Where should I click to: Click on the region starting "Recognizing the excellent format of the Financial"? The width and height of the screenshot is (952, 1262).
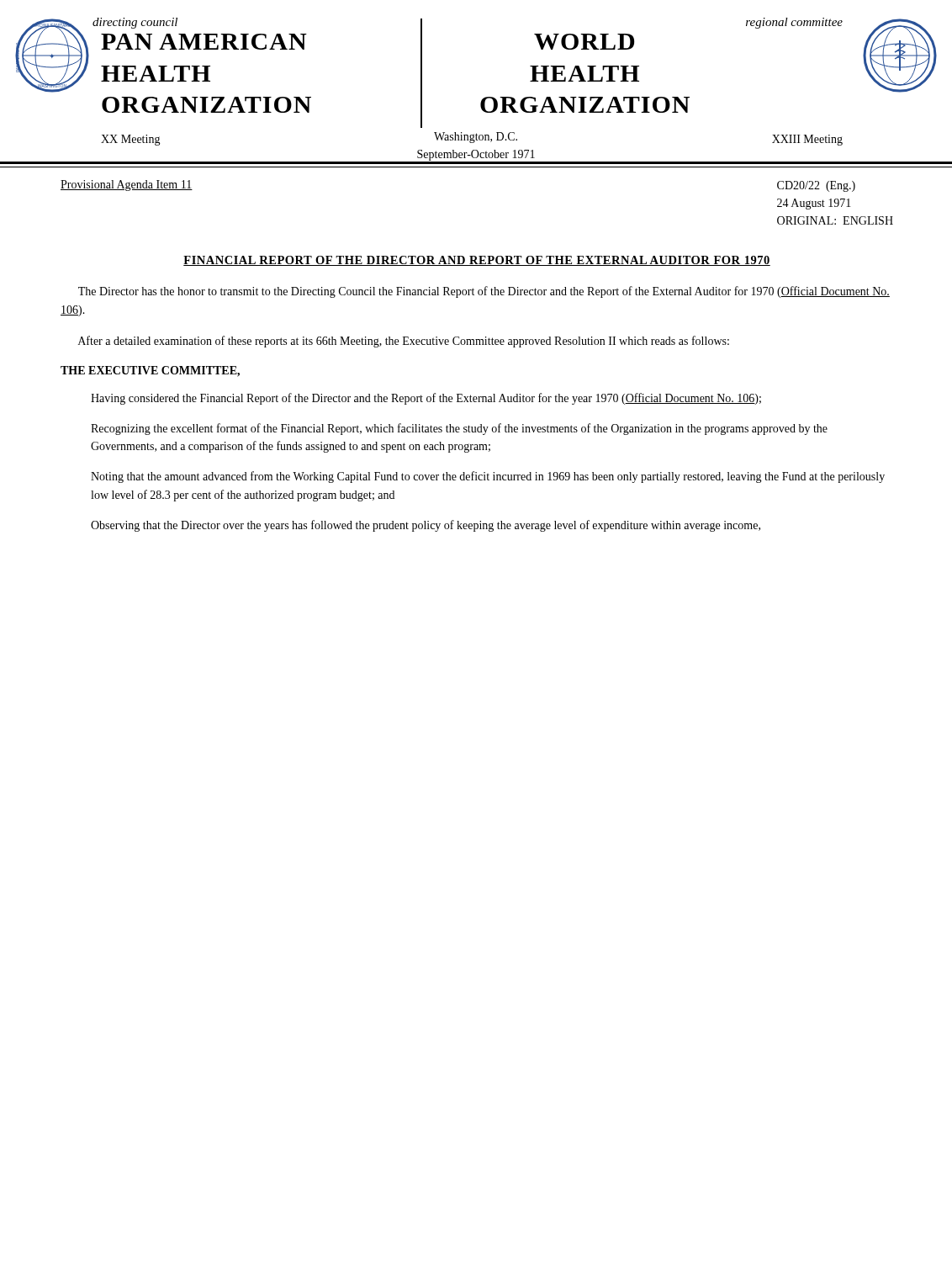coord(459,438)
